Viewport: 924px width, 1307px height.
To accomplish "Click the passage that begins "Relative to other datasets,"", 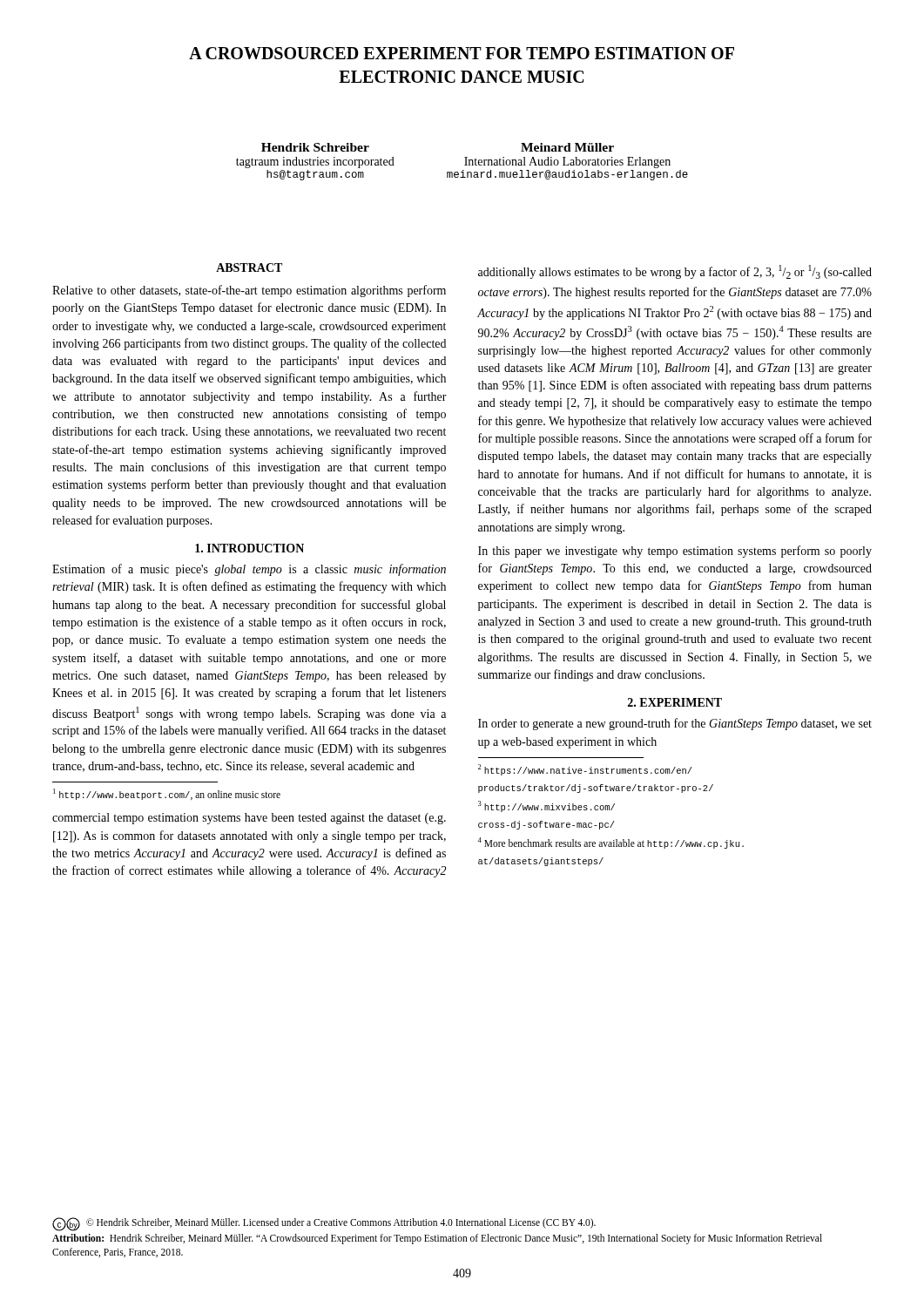I will point(249,406).
